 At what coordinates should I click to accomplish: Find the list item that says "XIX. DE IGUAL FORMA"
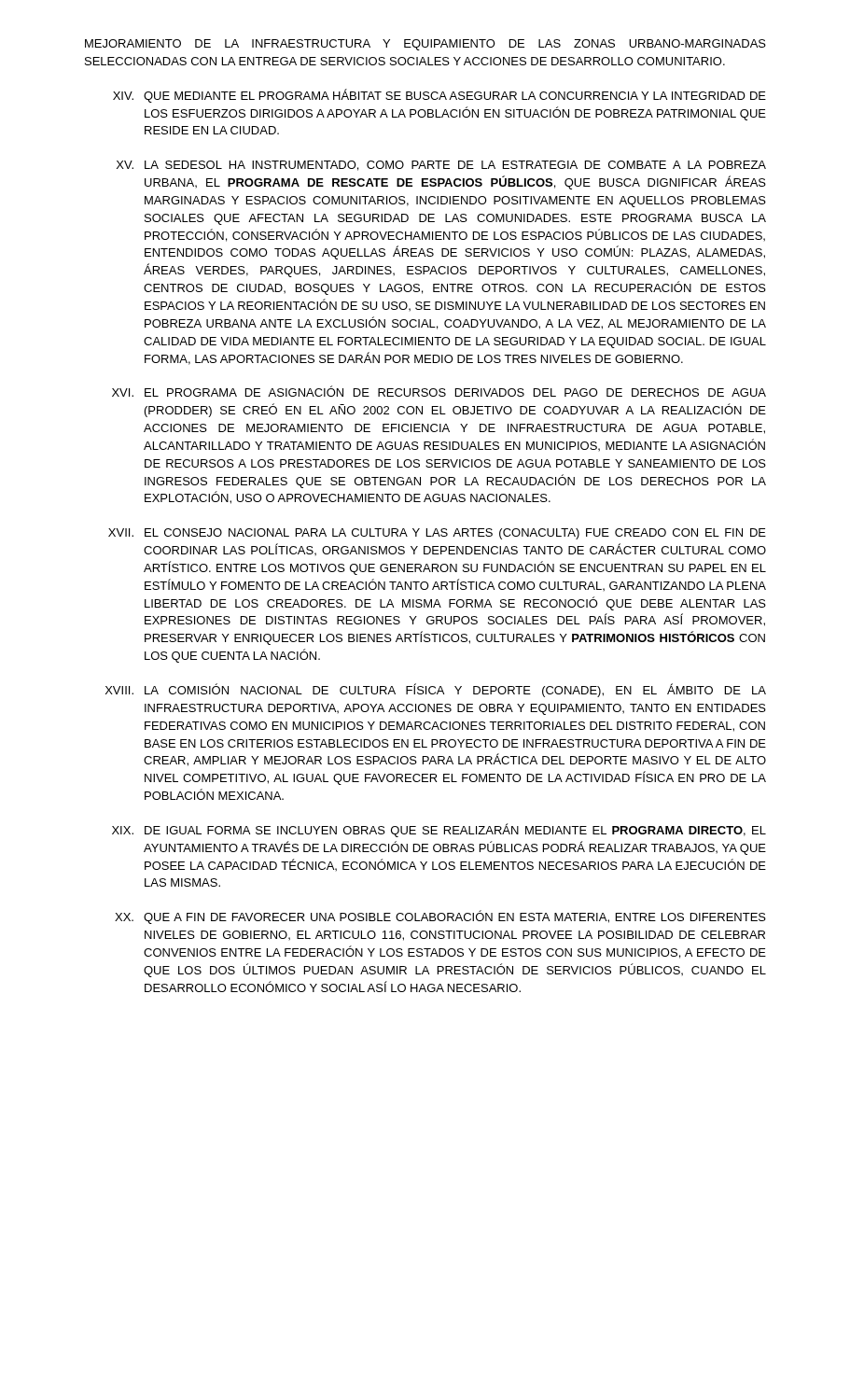click(425, 857)
